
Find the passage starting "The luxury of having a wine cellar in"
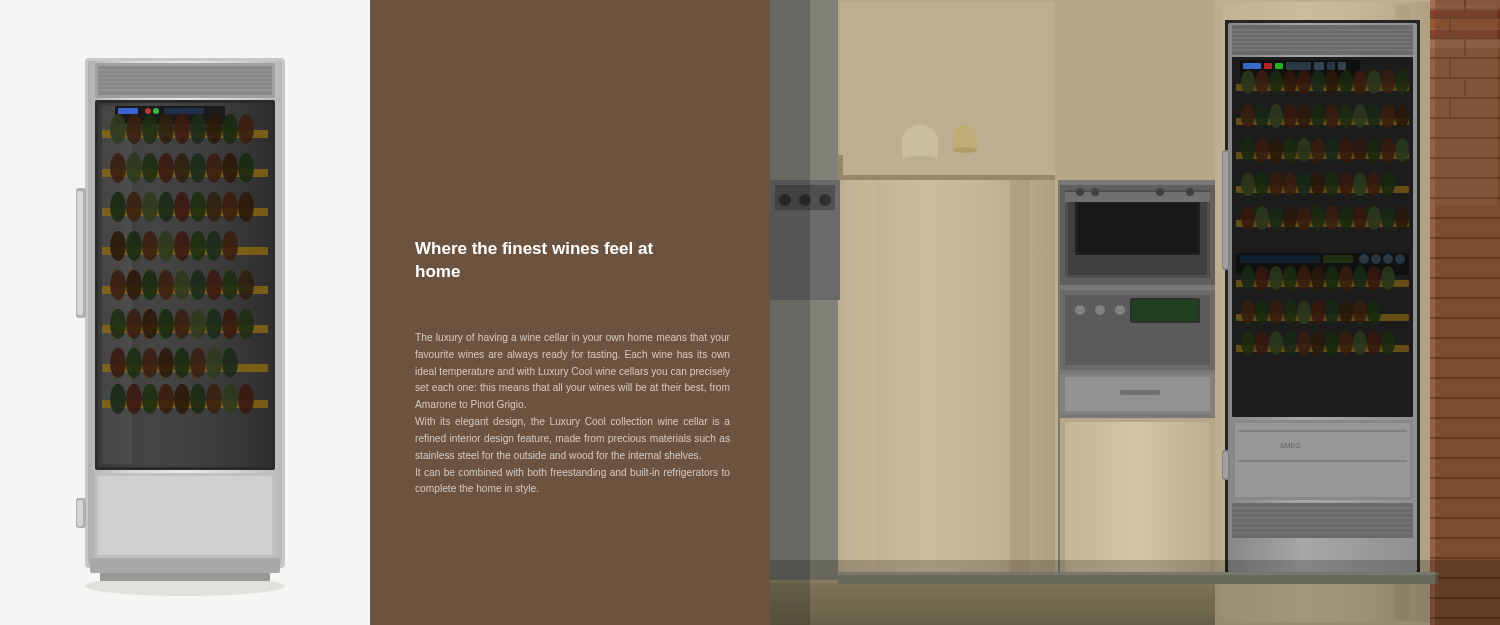573,413
